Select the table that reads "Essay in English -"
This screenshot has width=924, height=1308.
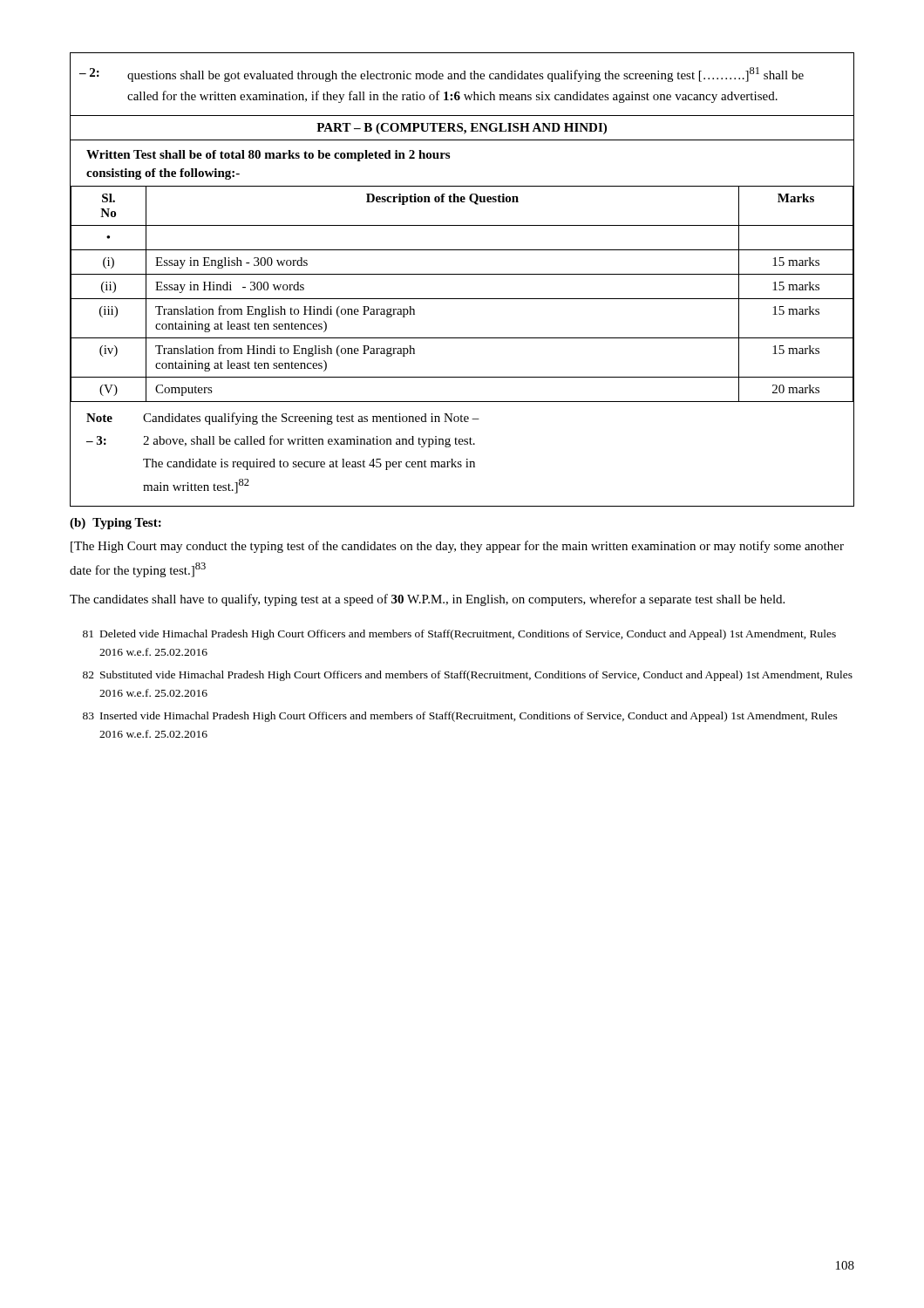[x=462, y=294]
